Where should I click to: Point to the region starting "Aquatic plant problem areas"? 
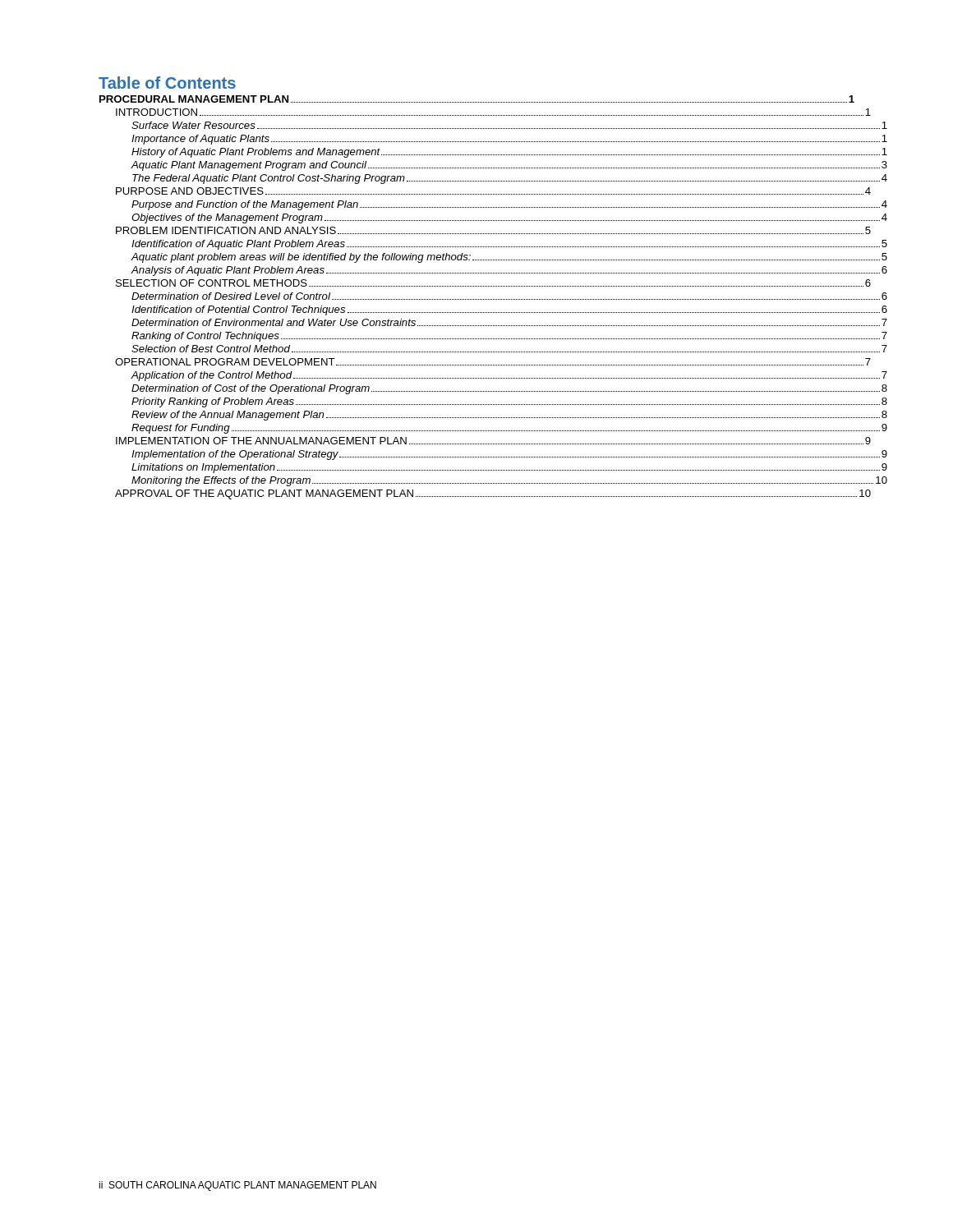coord(476,257)
